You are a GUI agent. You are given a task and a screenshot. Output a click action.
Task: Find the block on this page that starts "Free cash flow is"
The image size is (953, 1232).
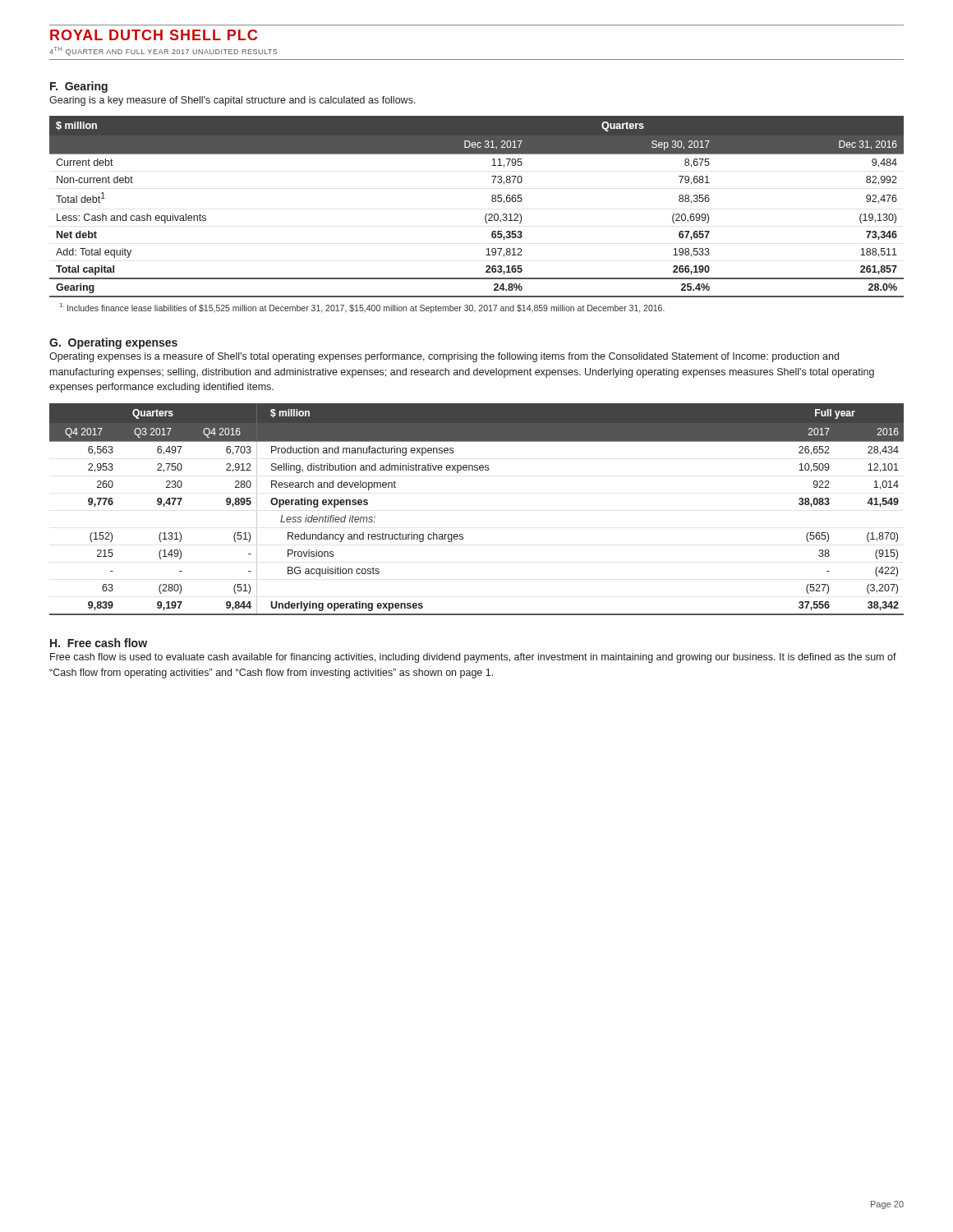(473, 665)
